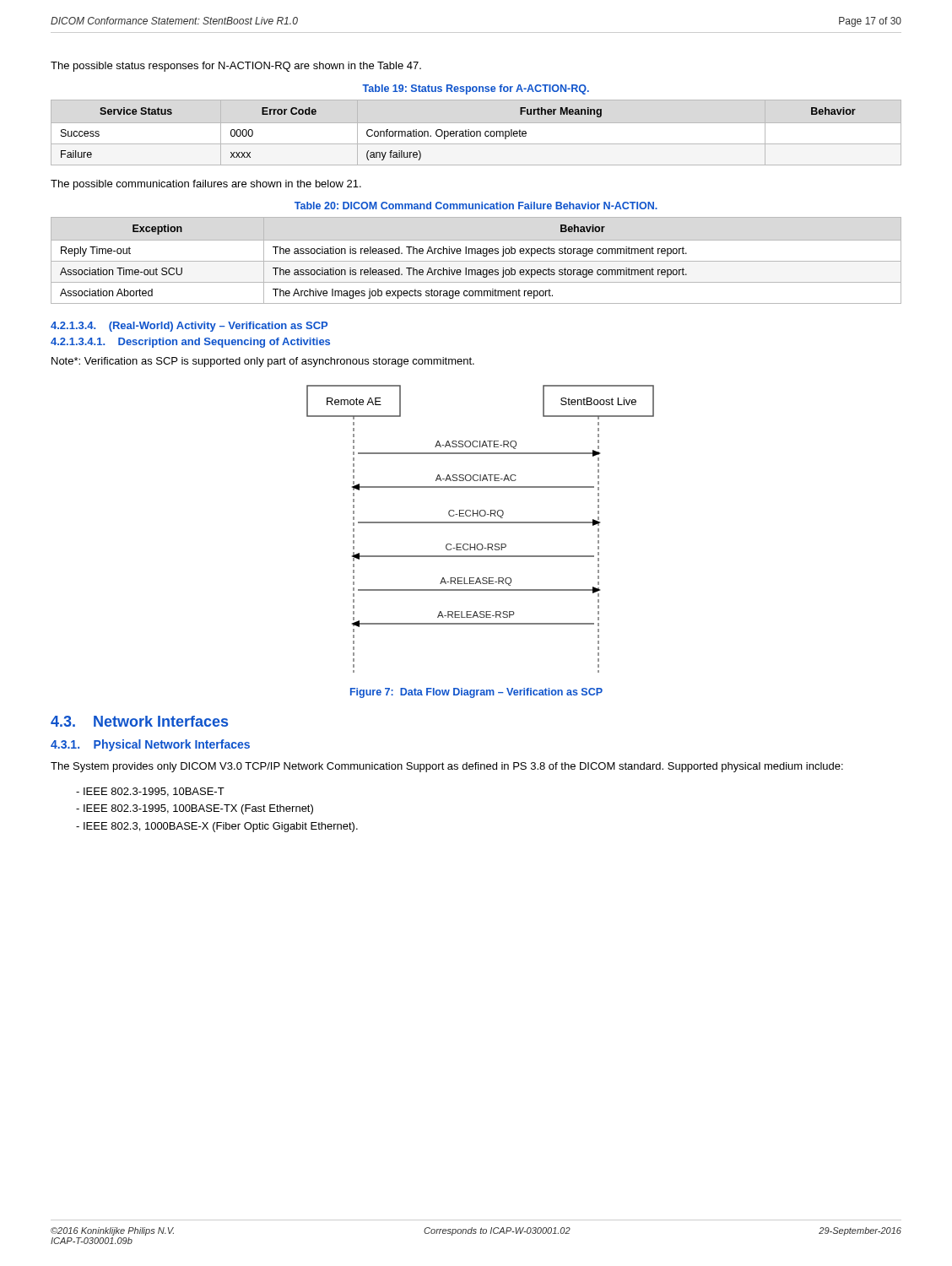Where is the passage that starts "The System provides only DICOM V3.0 TCP/IP Network"?
The width and height of the screenshot is (952, 1266).
pyautogui.click(x=447, y=766)
